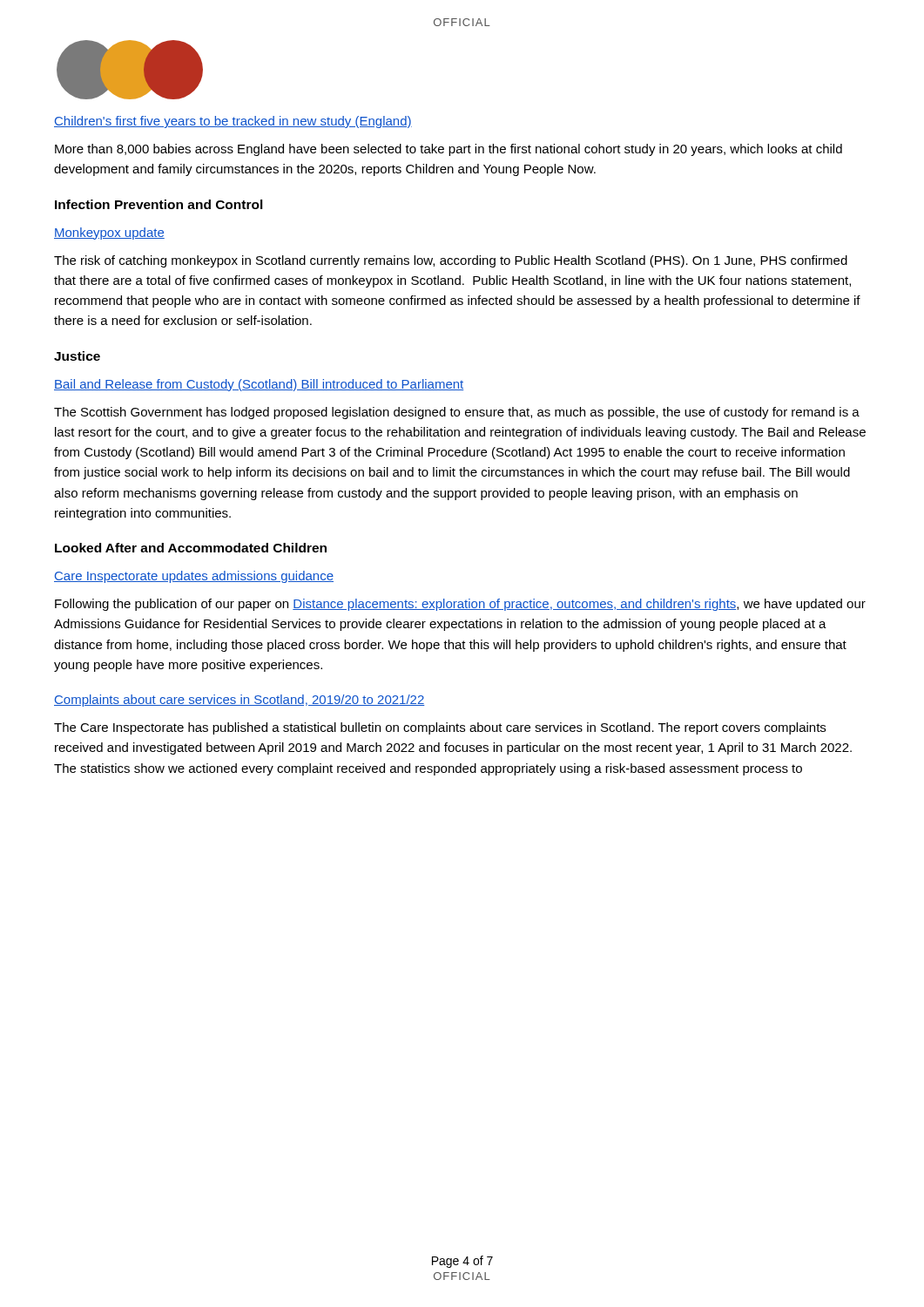Select the passage starting "The risk of catching monkeypox in"
The image size is (924, 1307).
click(457, 290)
